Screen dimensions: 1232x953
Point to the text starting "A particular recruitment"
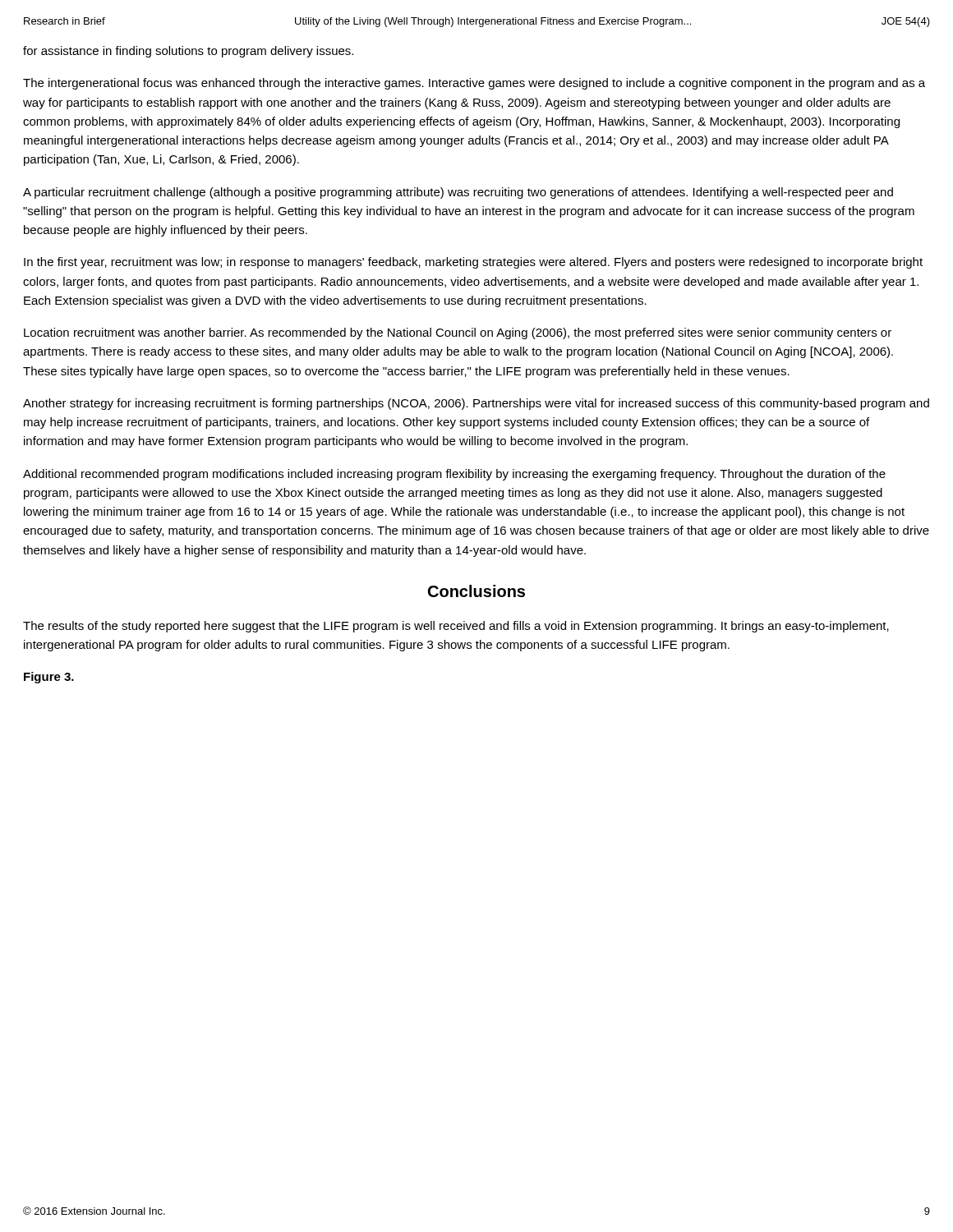click(x=476, y=211)
